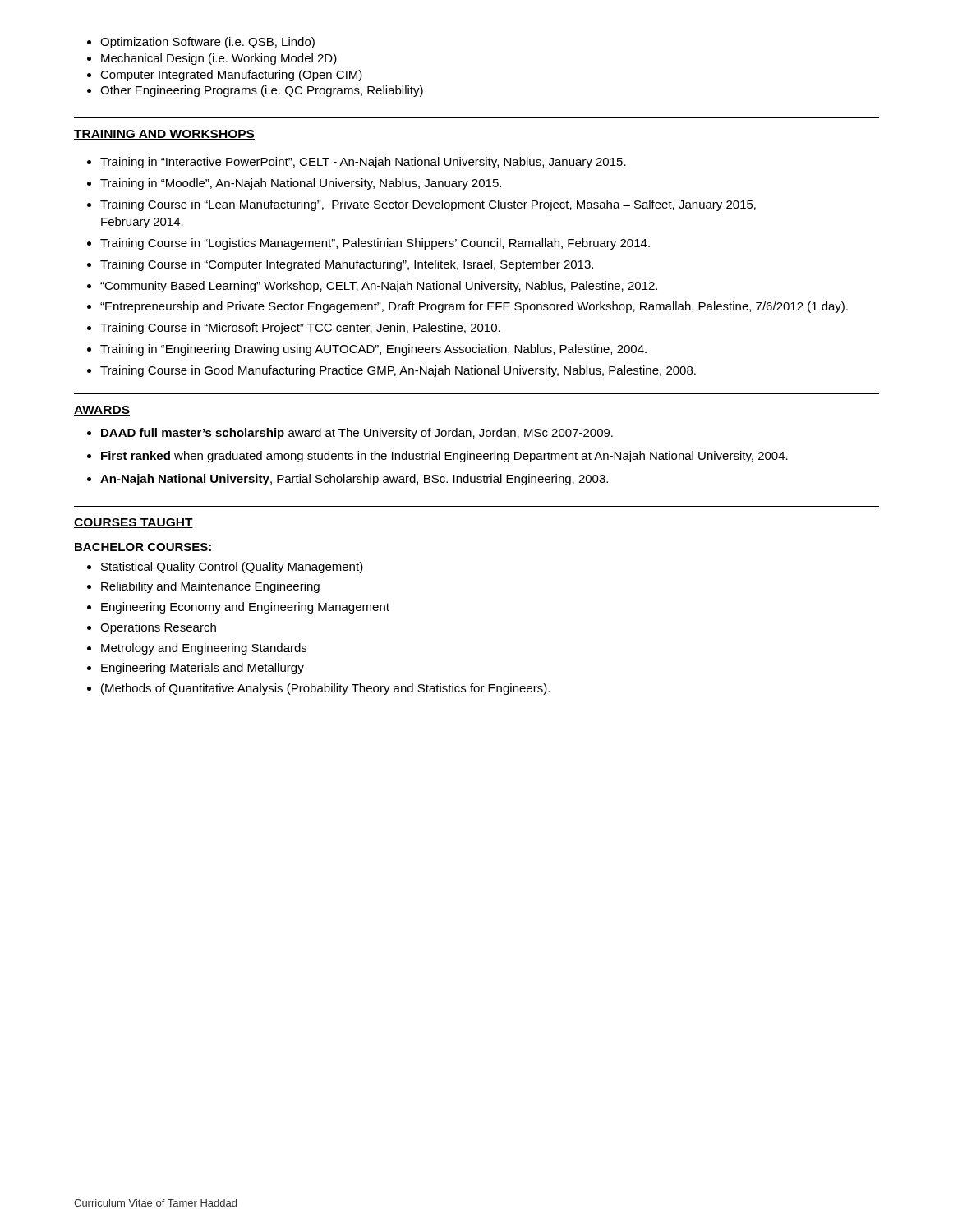
Task: Find the text starting "Engineering Materials and"
Action: tap(202, 668)
